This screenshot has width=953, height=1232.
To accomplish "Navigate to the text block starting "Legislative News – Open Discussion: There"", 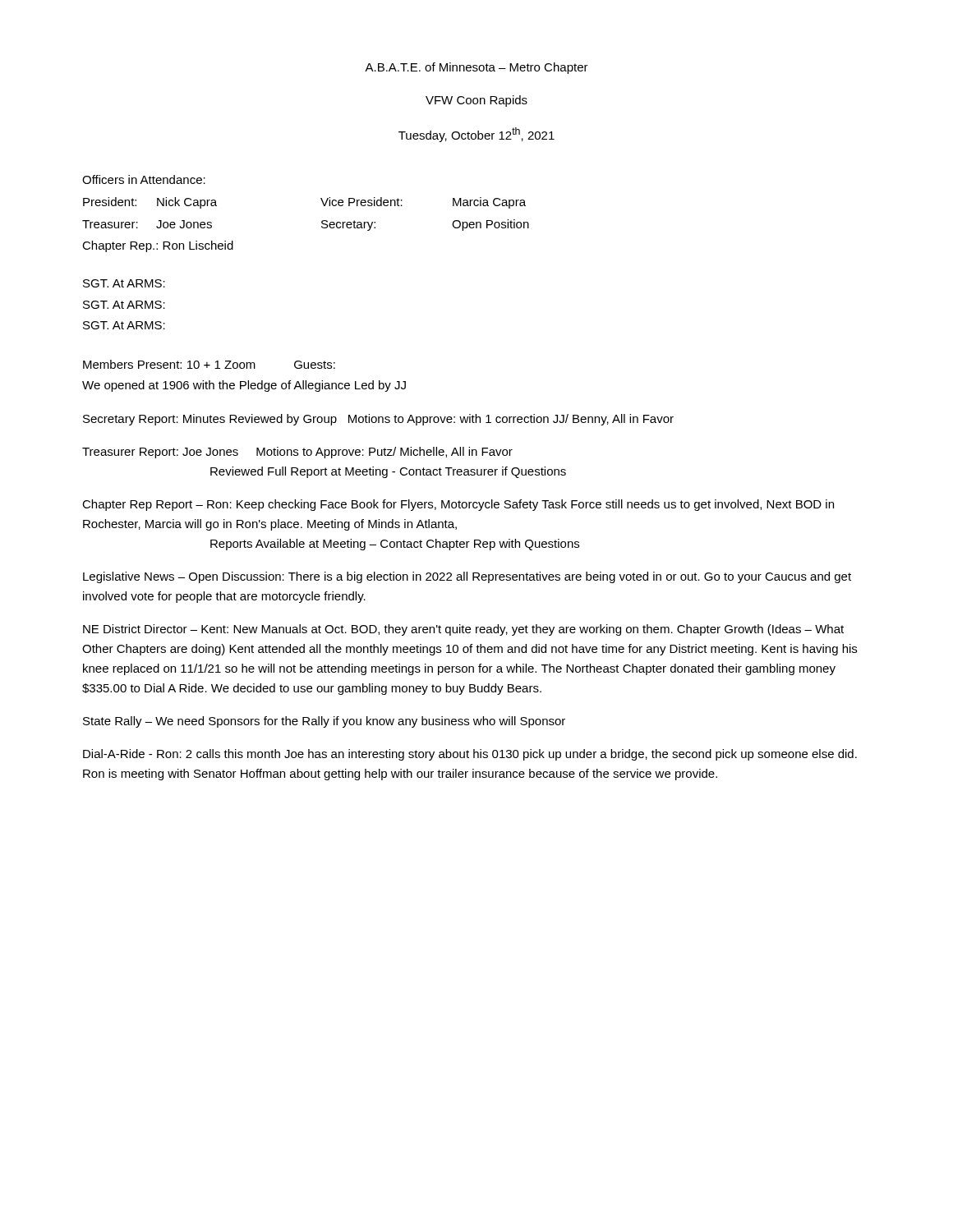I will [x=467, y=586].
